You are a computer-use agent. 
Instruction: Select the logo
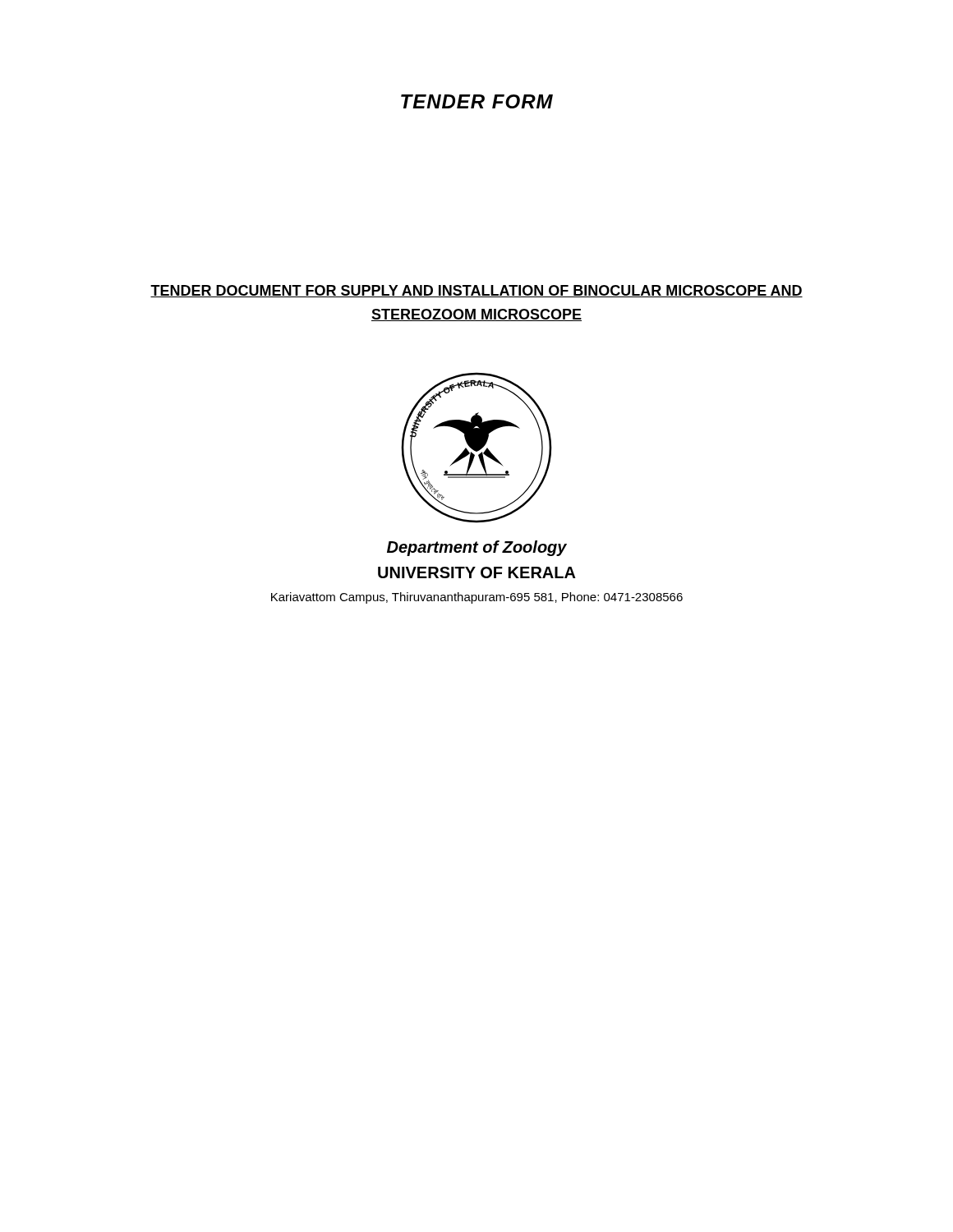pyautogui.click(x=476, y=449)
